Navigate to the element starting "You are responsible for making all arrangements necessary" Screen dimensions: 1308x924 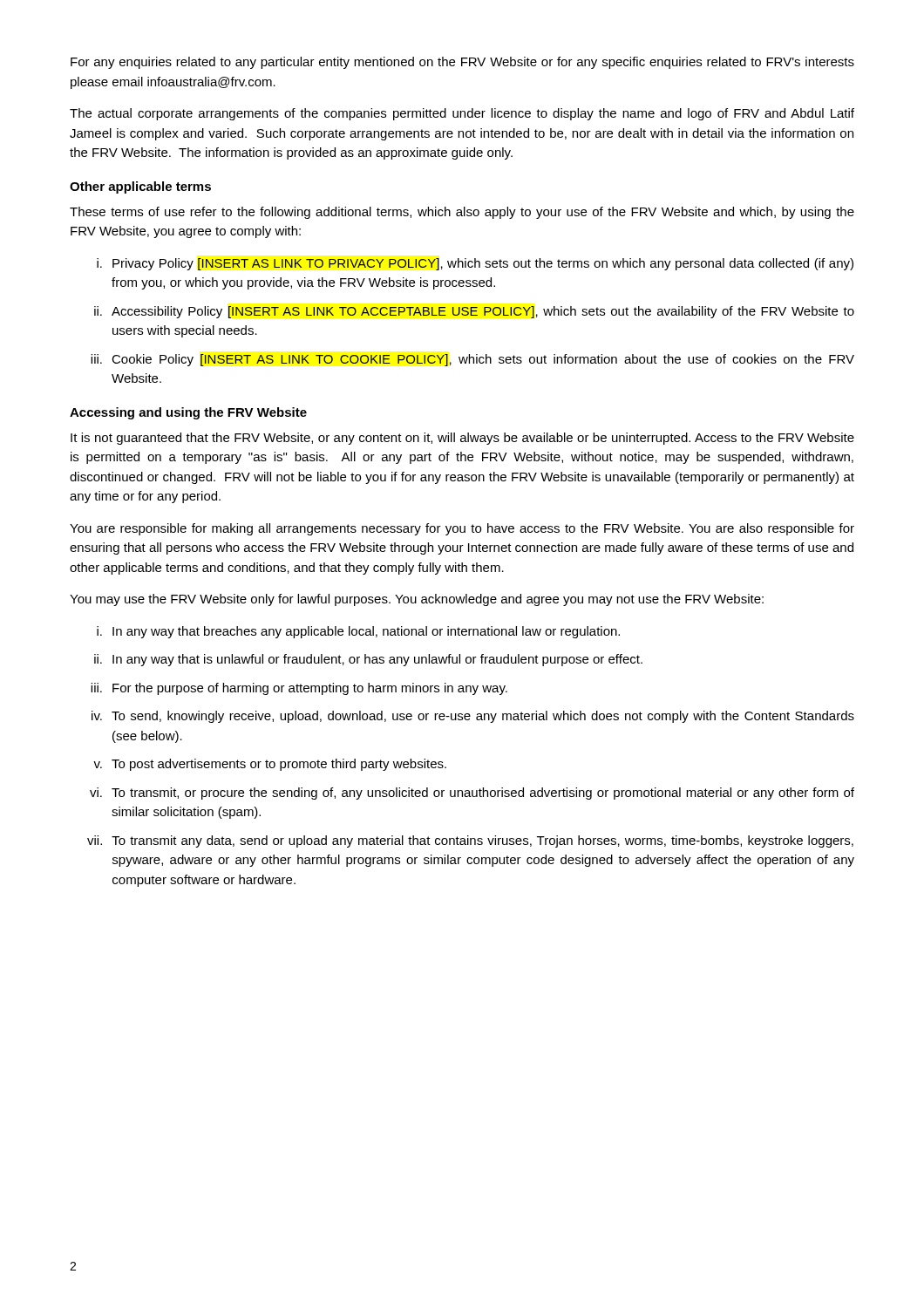462,547
